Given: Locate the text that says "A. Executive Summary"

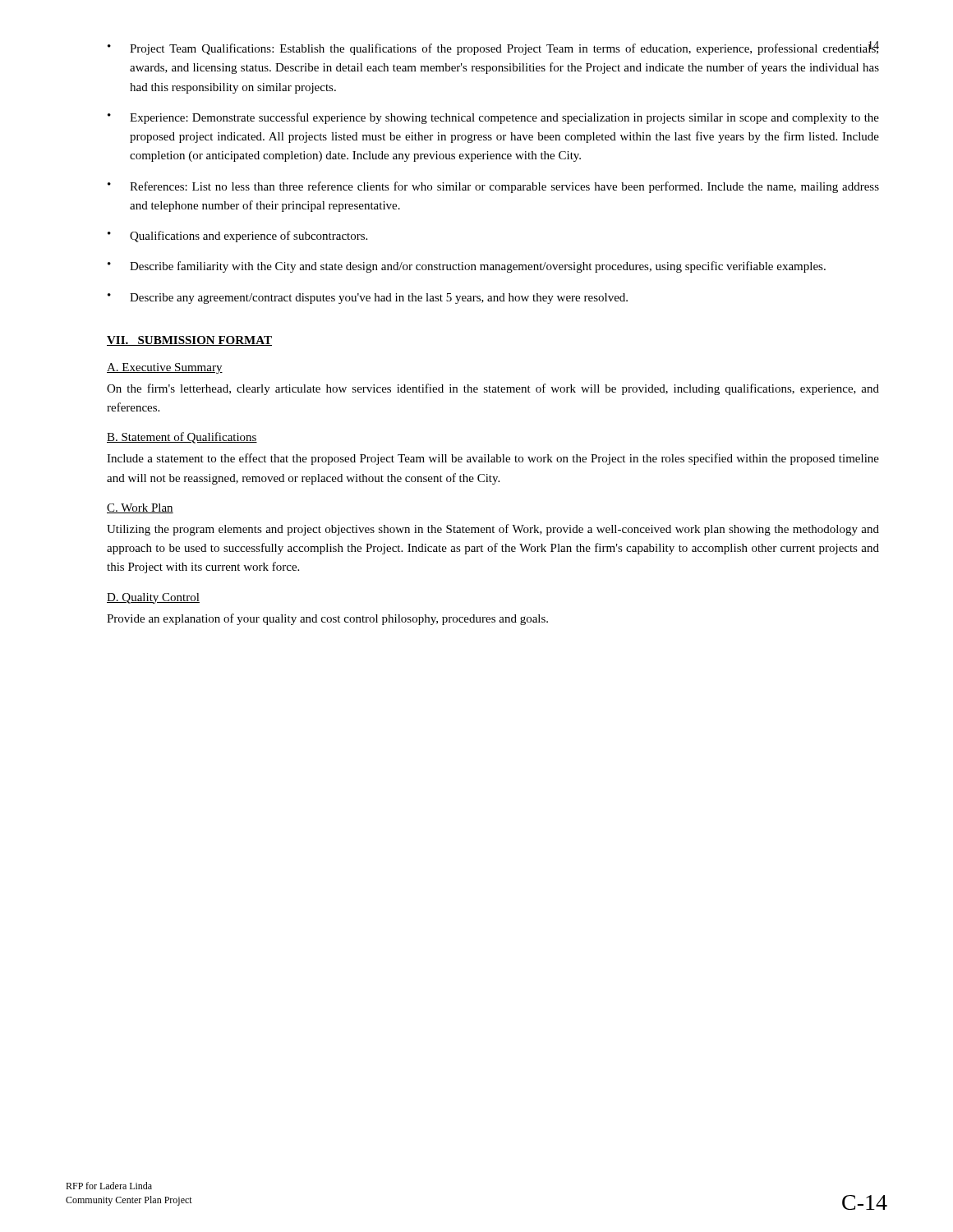Looking at the screenshot, I should click(x=164, y=367).
